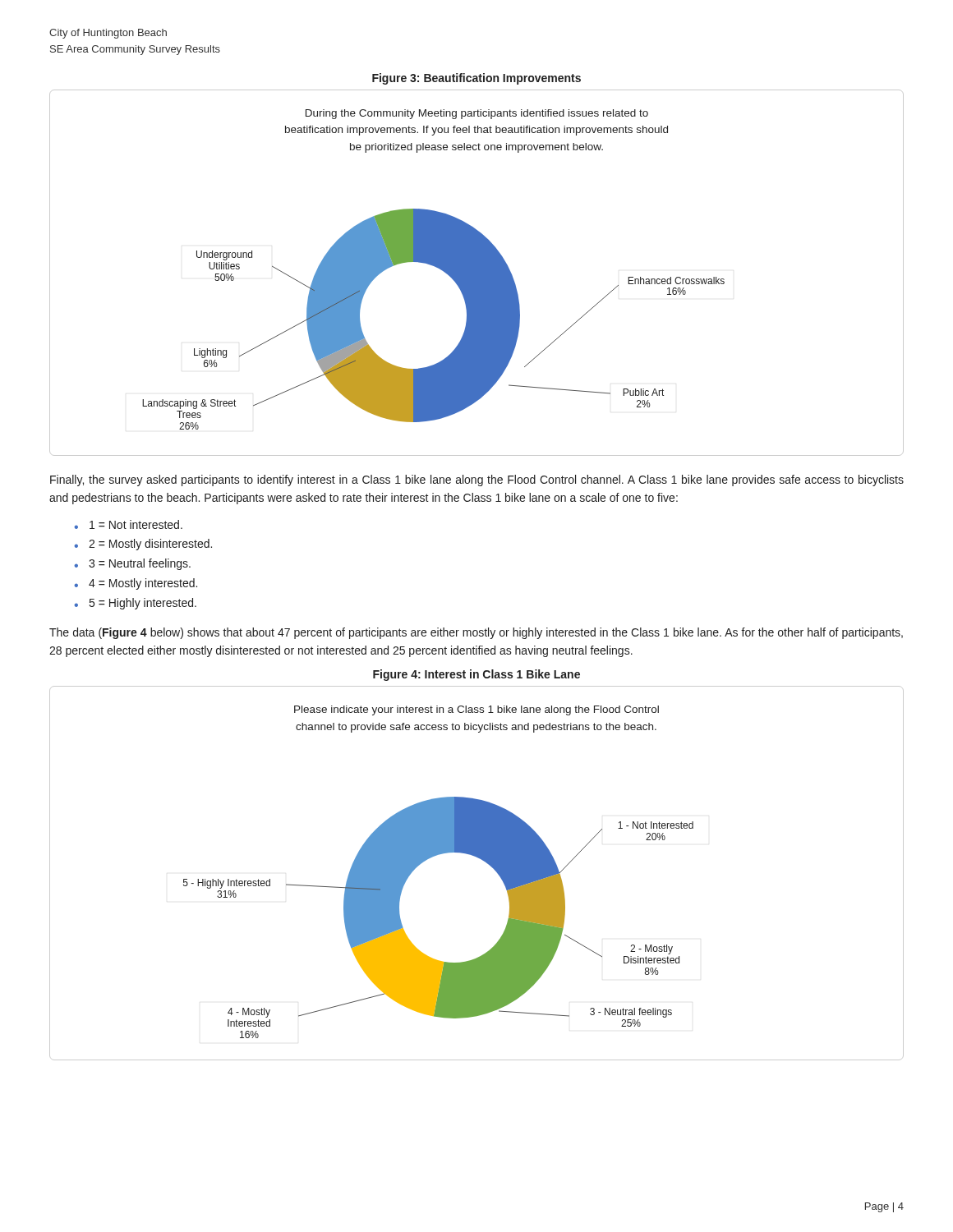
Task: Navigate to the passage starting "2 = Mostly disinterested."
Action: (x=151, y=544)
